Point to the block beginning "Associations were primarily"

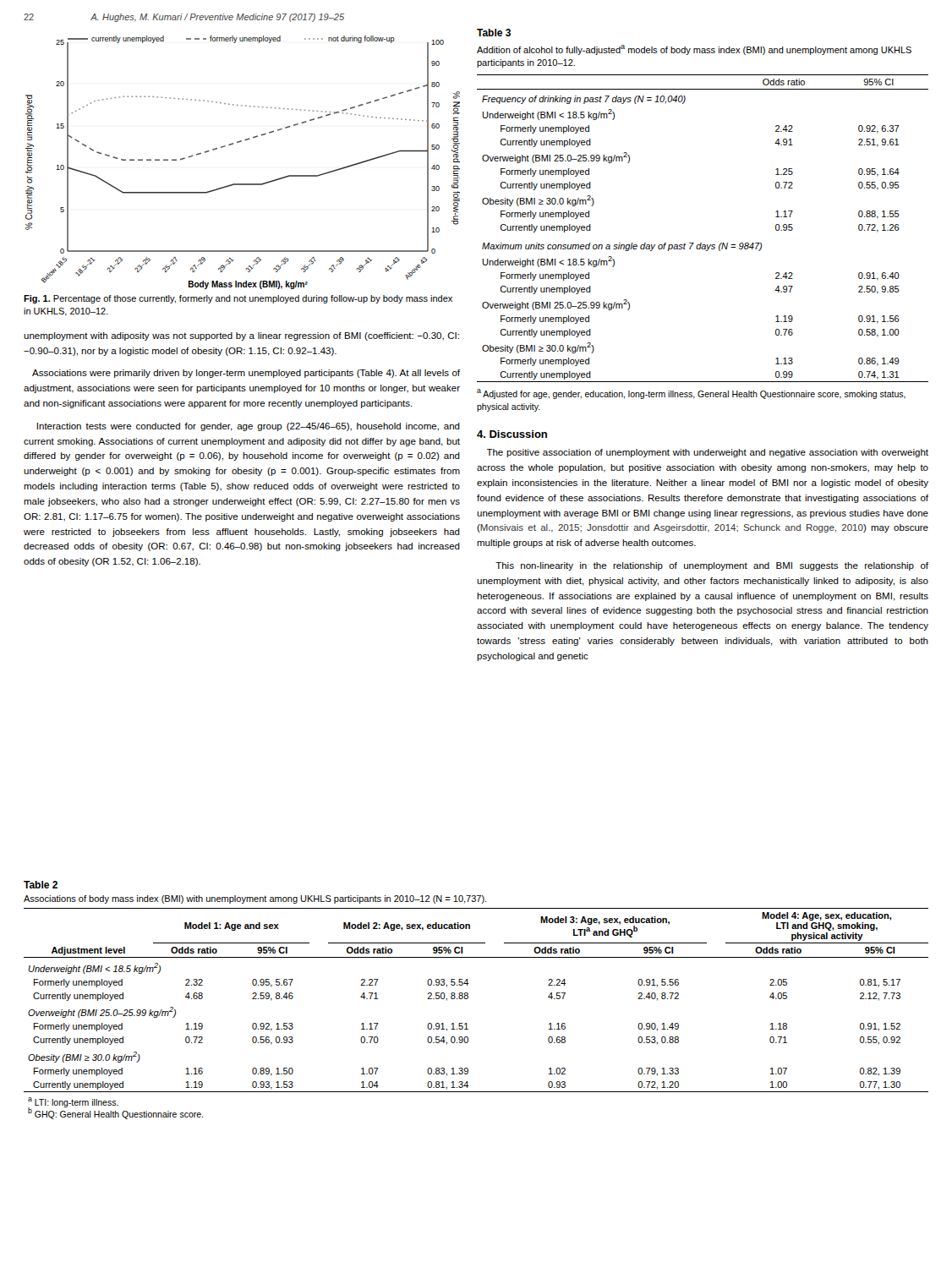[x=242, y=388]
